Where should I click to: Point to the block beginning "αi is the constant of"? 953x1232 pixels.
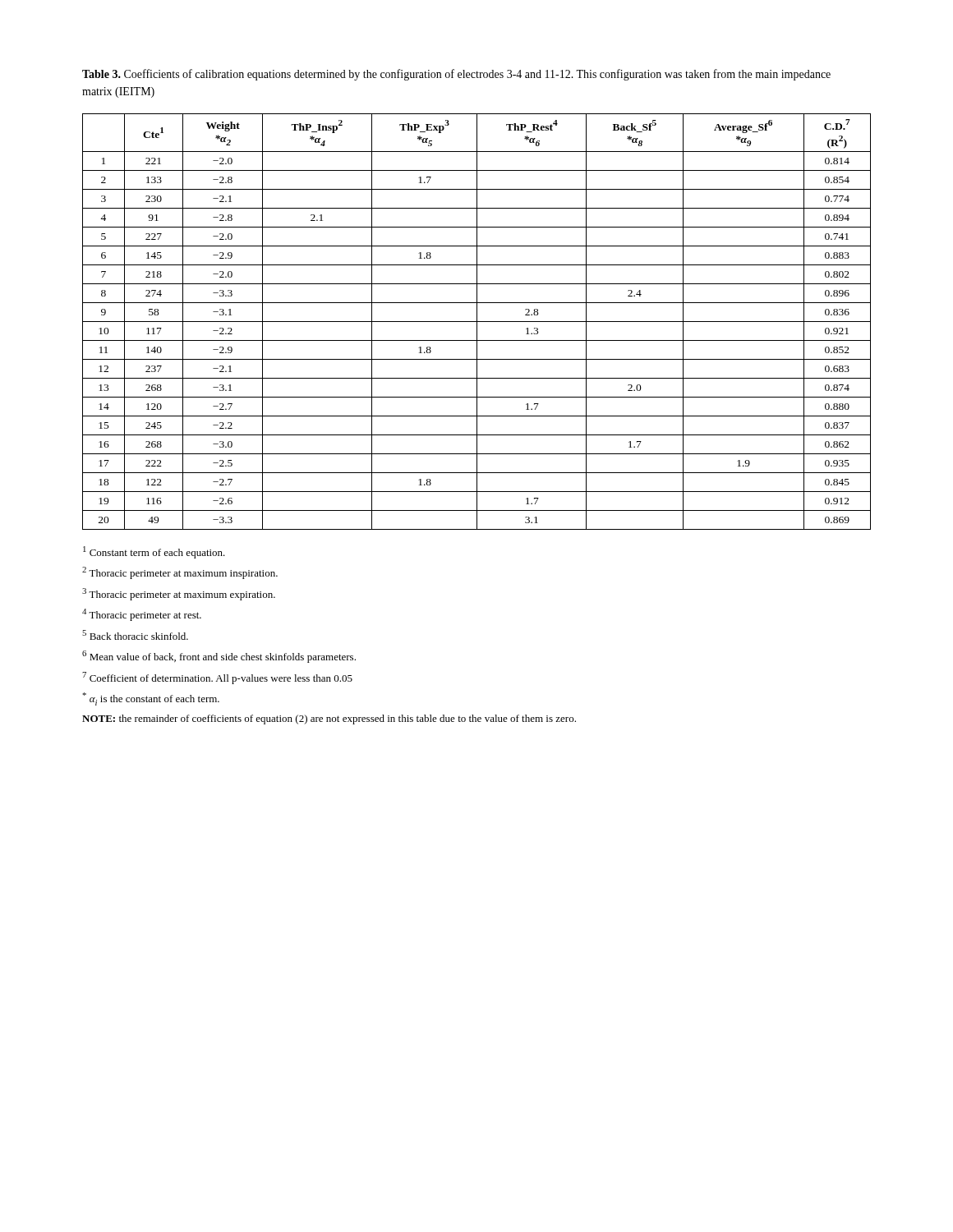pyautogui.click(x=151, y=699)
